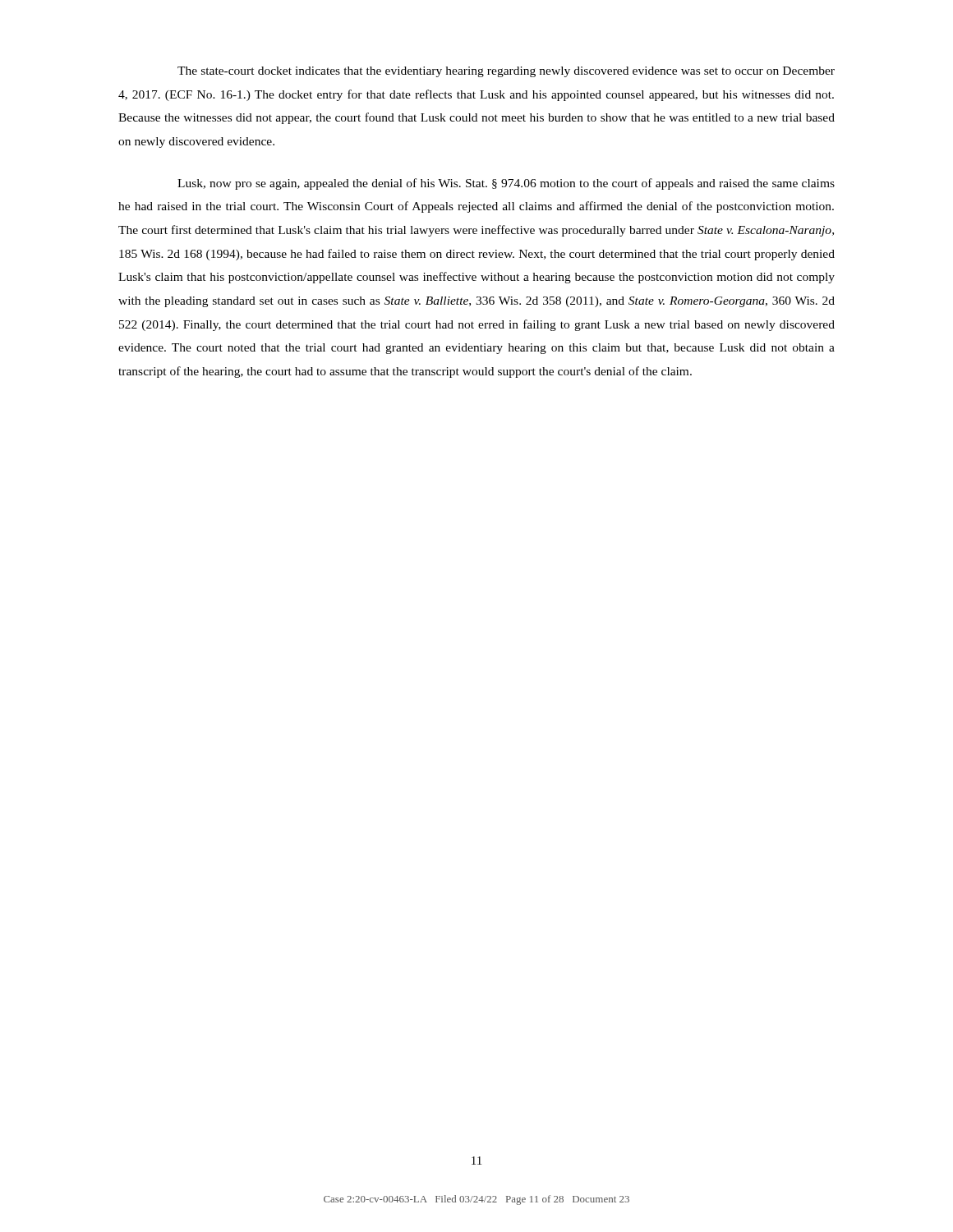This screenshot has height=1232, width=953.
Task: Find the text block with the text "The state-court docket indicates that the evidentiary"
Action: click(476, 106)
